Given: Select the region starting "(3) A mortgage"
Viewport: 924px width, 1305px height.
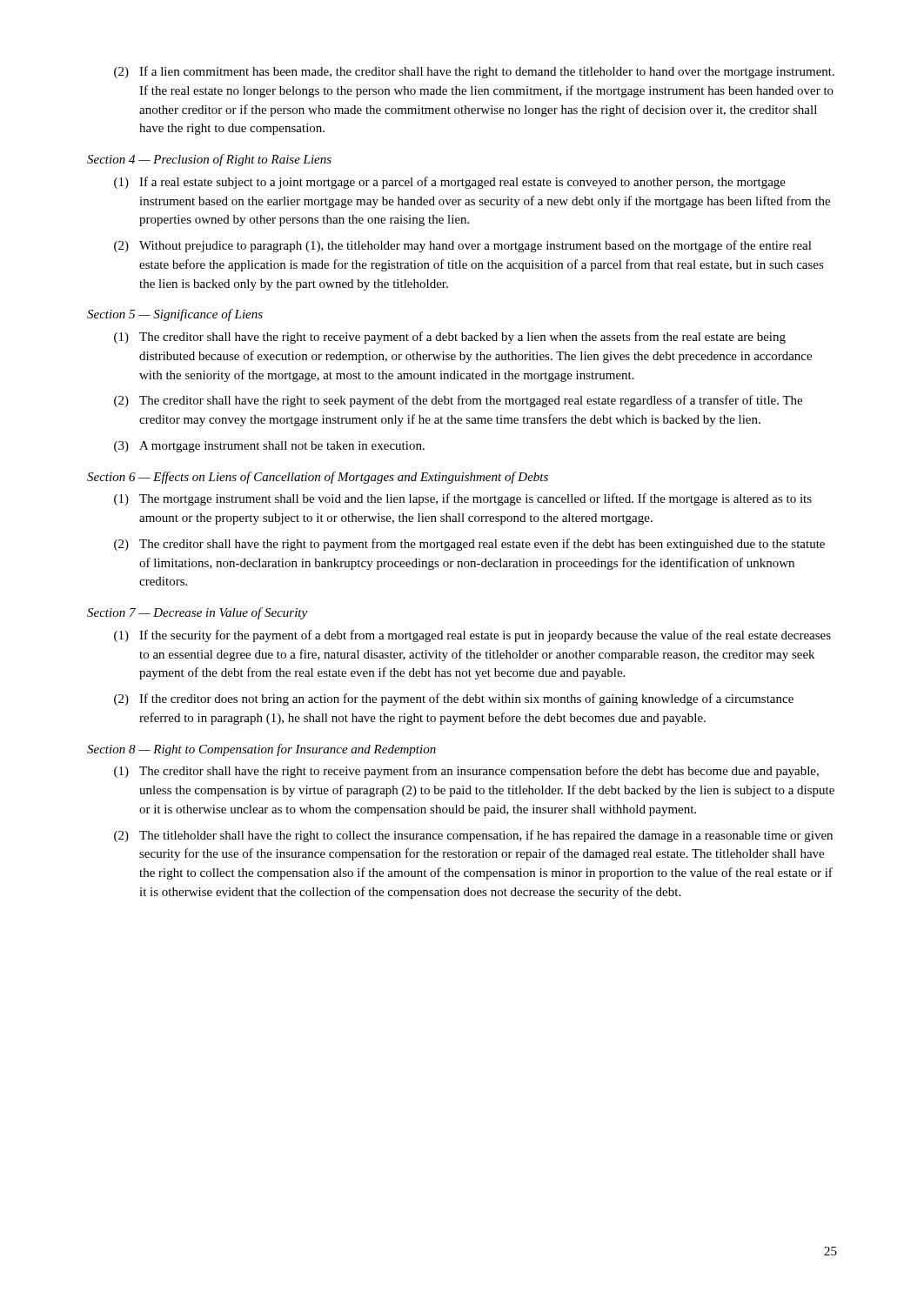Looking at the screenshot, I should click(x=269, y=447).
